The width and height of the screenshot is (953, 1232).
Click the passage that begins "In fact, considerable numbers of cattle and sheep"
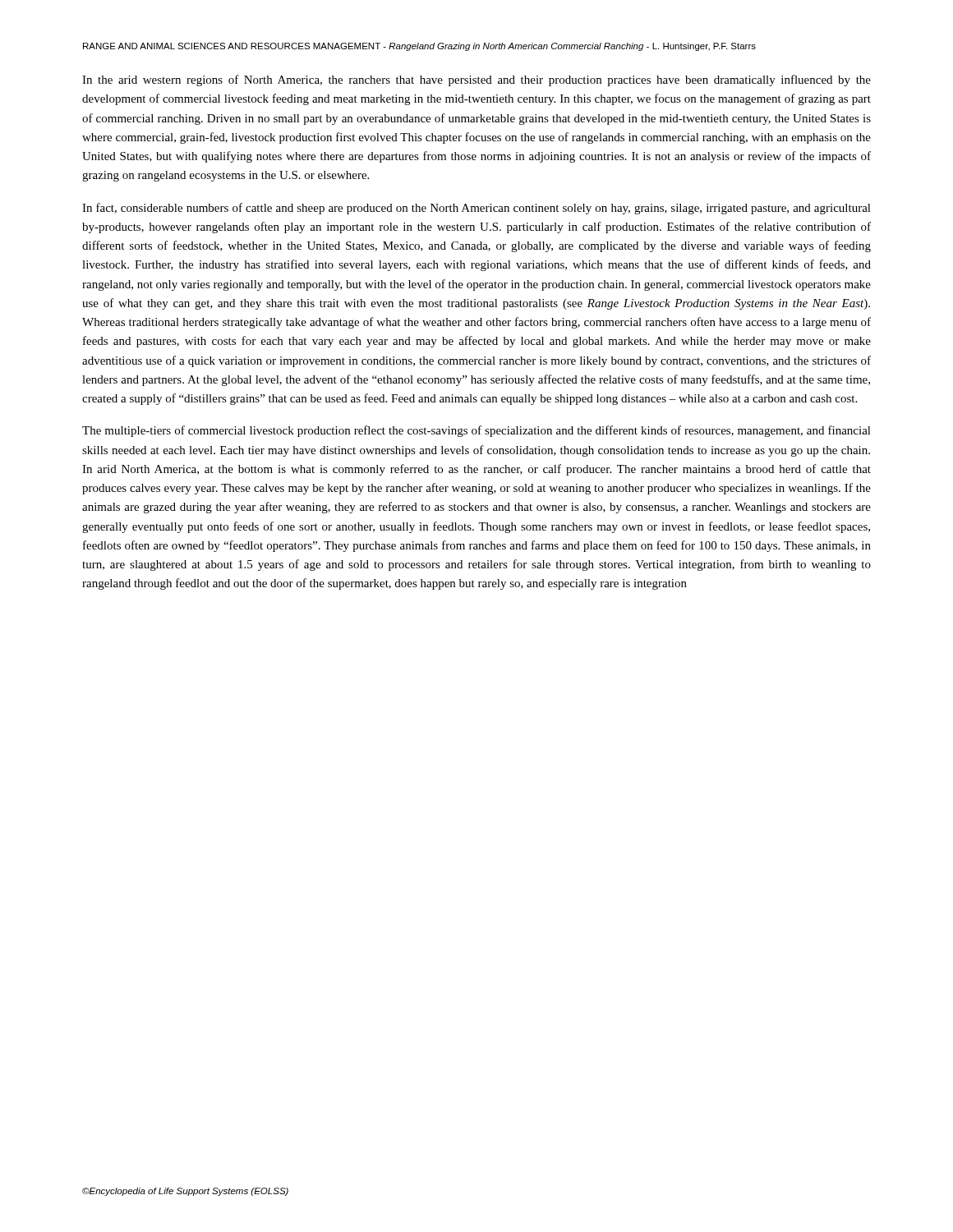(476, 303)
